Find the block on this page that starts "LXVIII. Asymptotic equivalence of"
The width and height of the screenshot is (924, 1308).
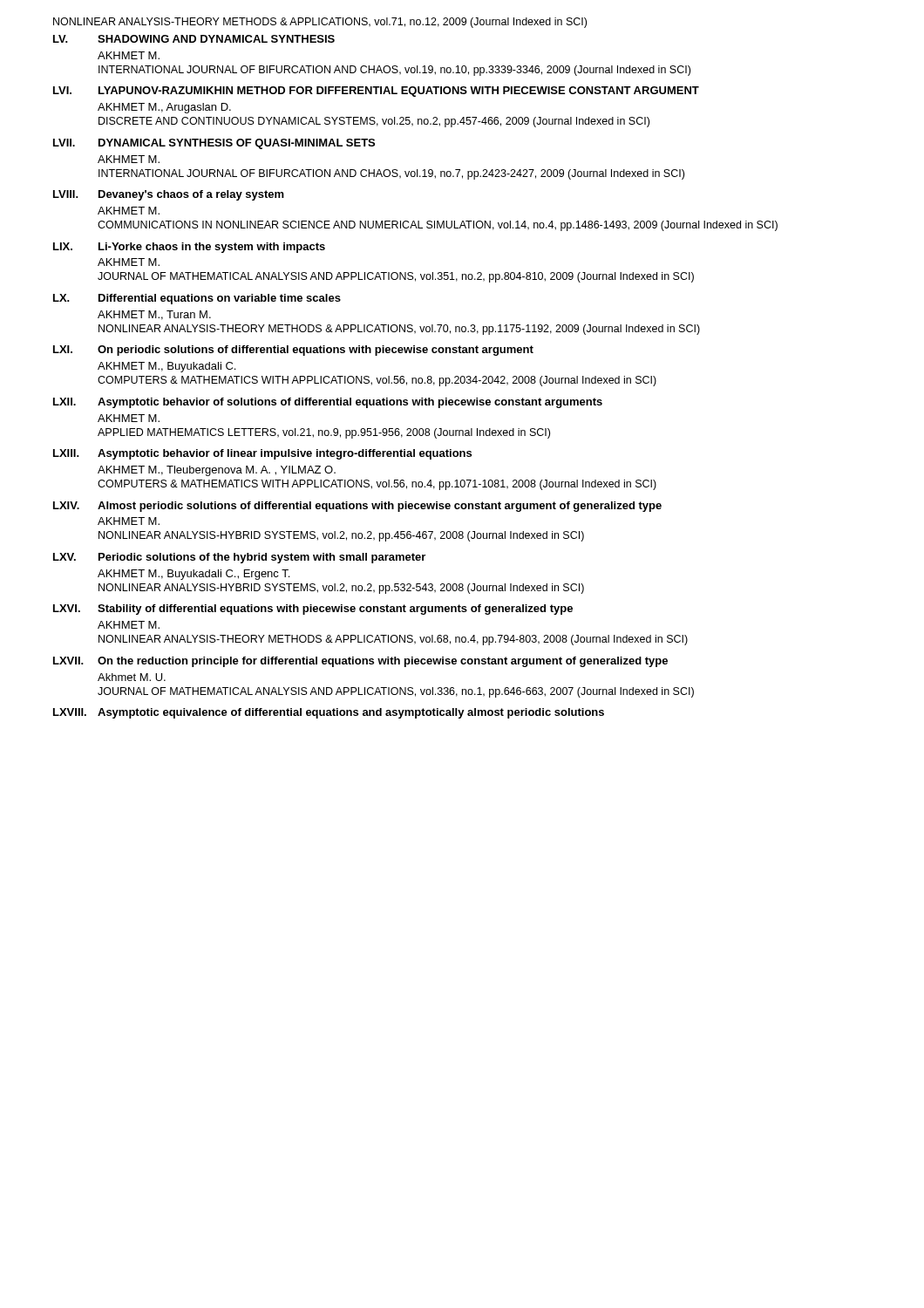point(464,714)
